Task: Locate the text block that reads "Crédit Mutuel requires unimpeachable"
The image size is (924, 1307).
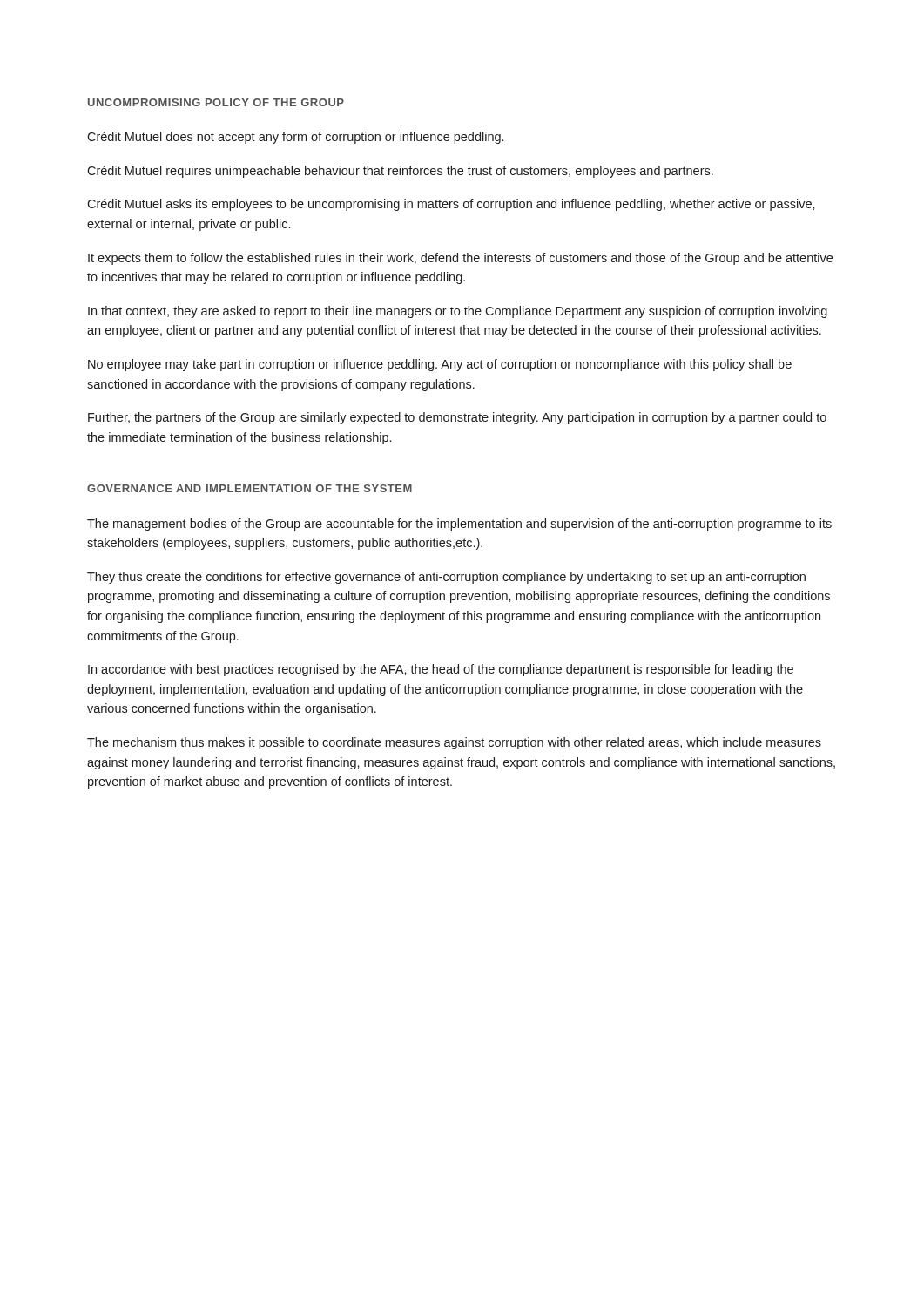Action: 462,171
